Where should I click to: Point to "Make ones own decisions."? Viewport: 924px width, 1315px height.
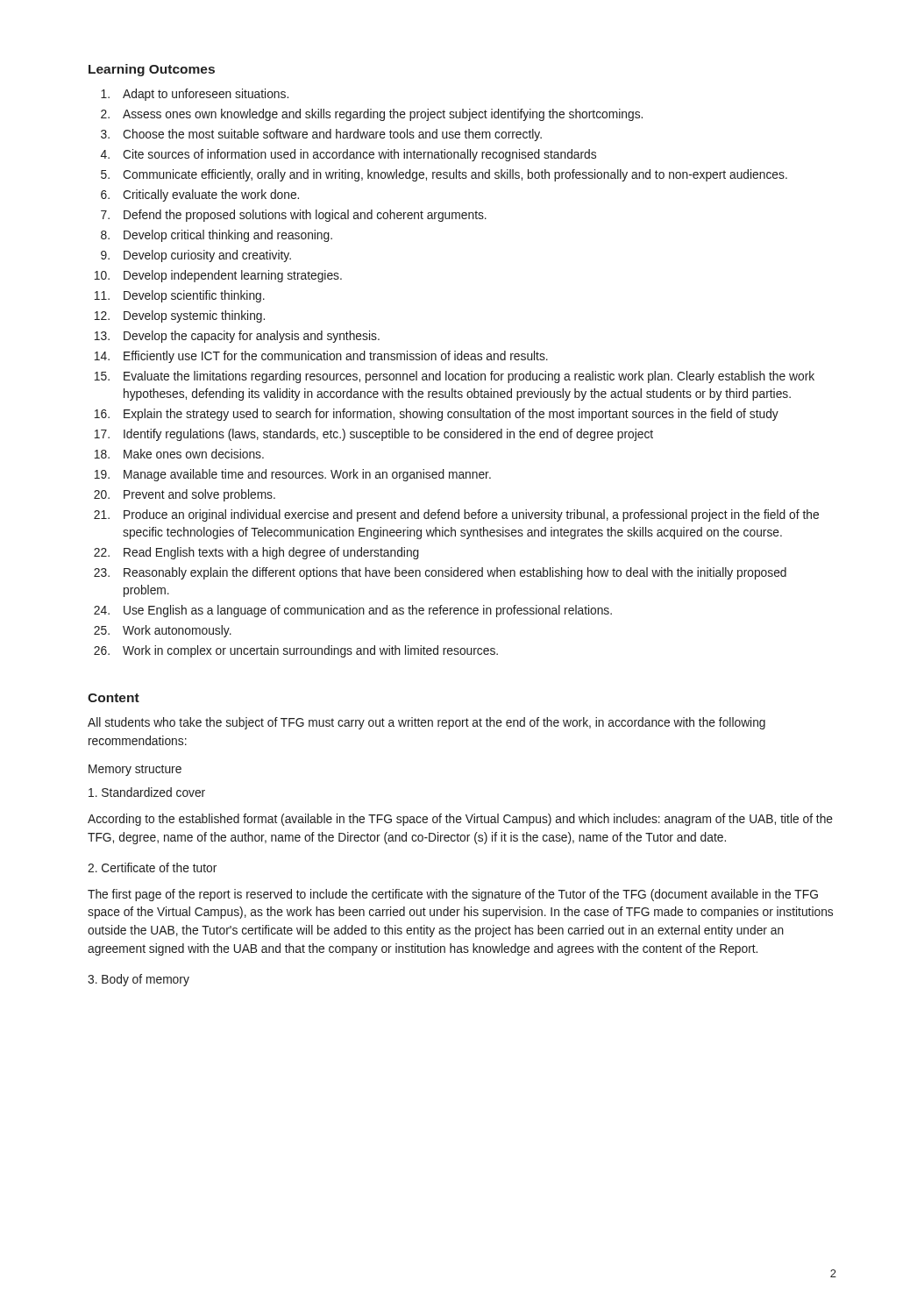194,454
